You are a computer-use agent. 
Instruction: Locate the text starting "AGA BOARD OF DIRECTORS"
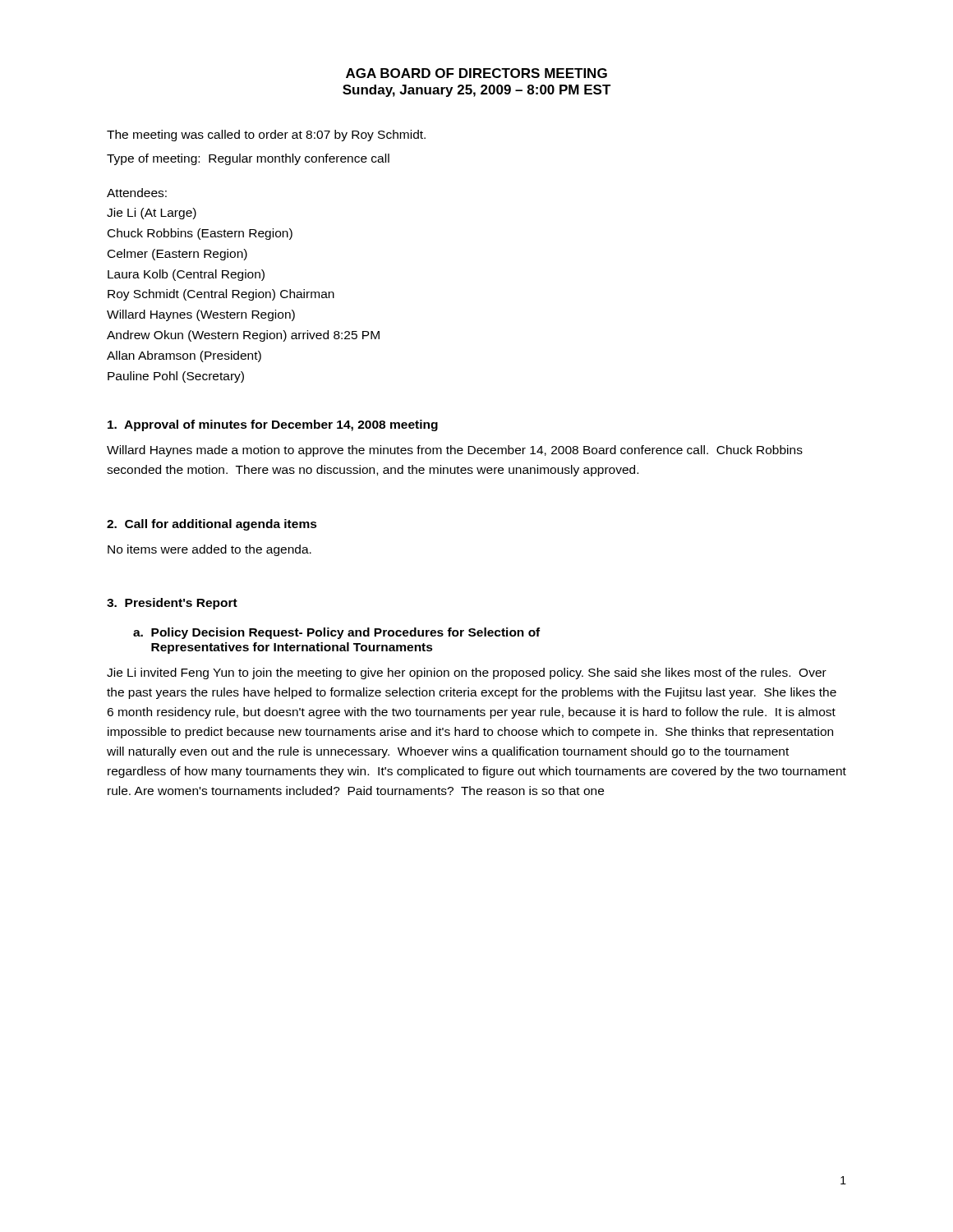(x=476, y=82)
